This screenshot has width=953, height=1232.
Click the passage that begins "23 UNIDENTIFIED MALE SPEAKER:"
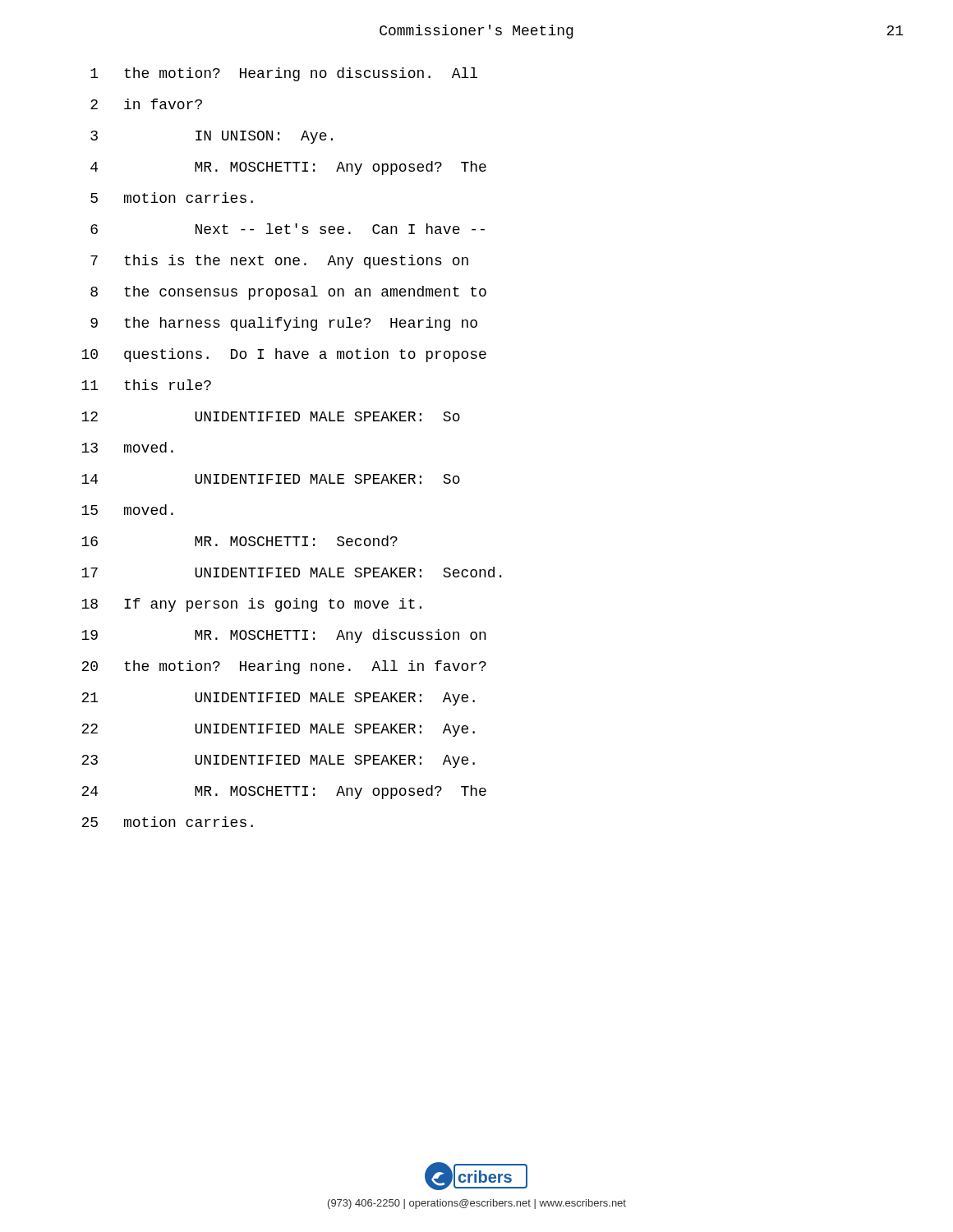click(476, 761)
